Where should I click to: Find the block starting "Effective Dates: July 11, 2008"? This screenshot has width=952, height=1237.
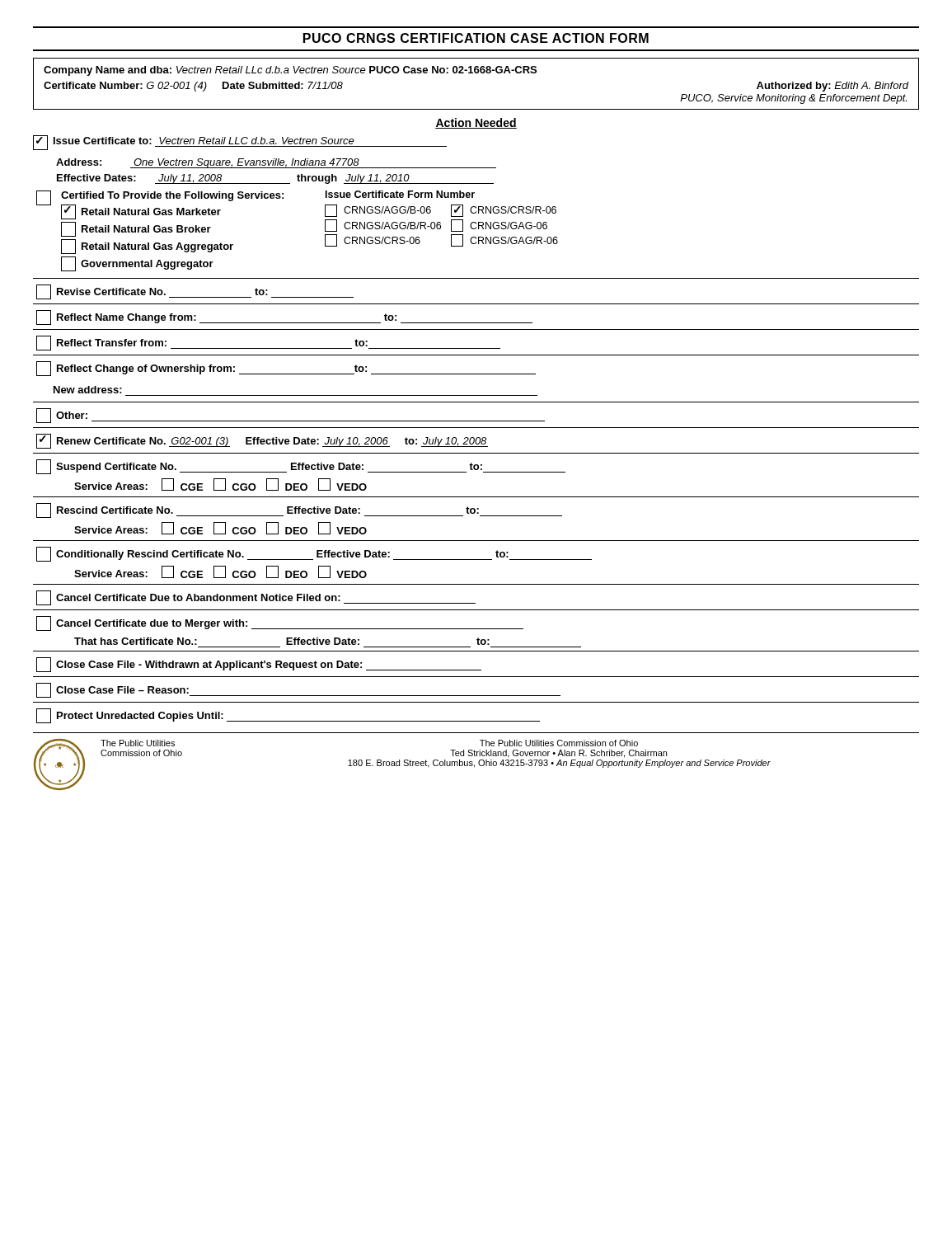click(275, 178)
